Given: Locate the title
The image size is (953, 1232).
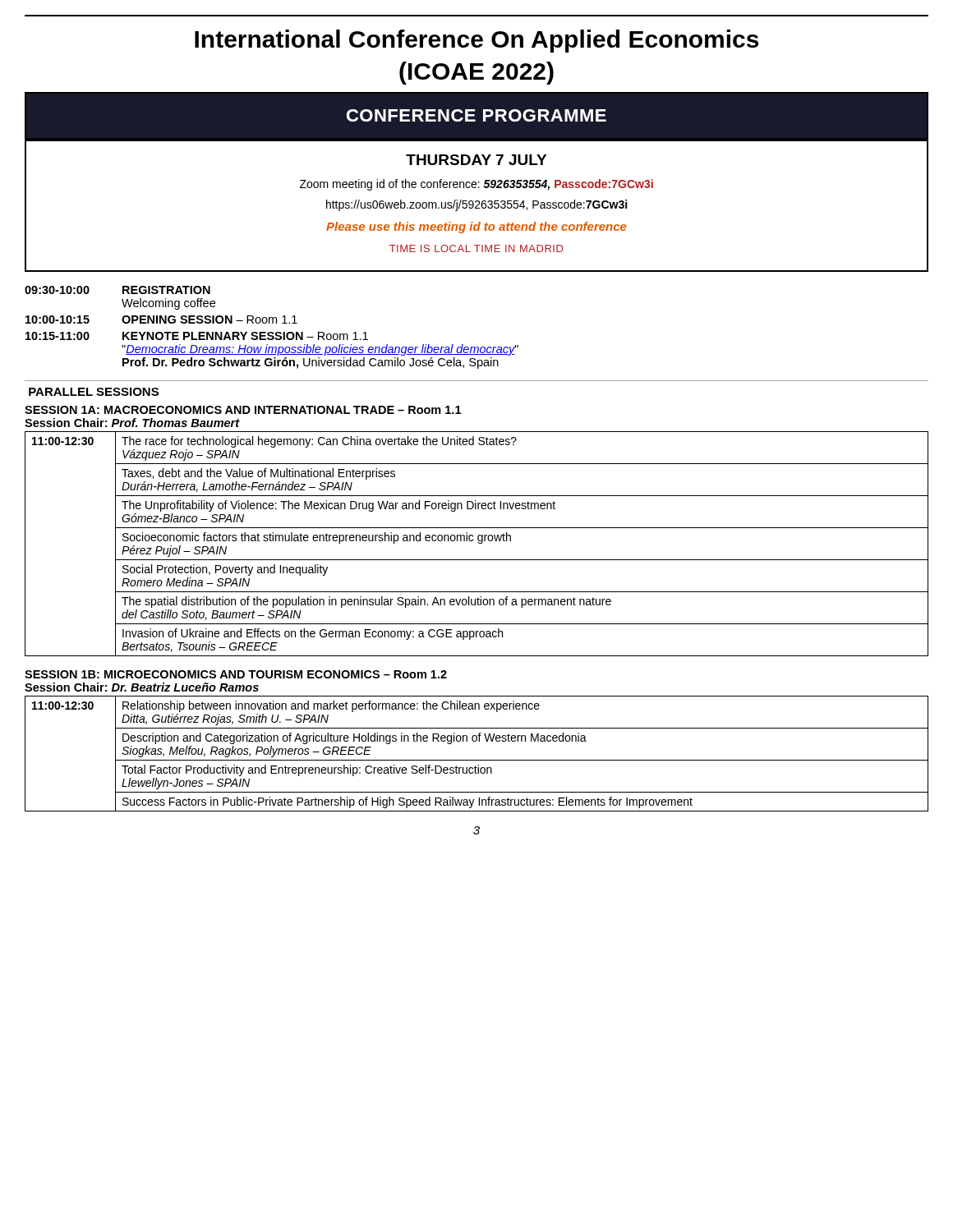Looking at the screenshot, I should 476,55.
